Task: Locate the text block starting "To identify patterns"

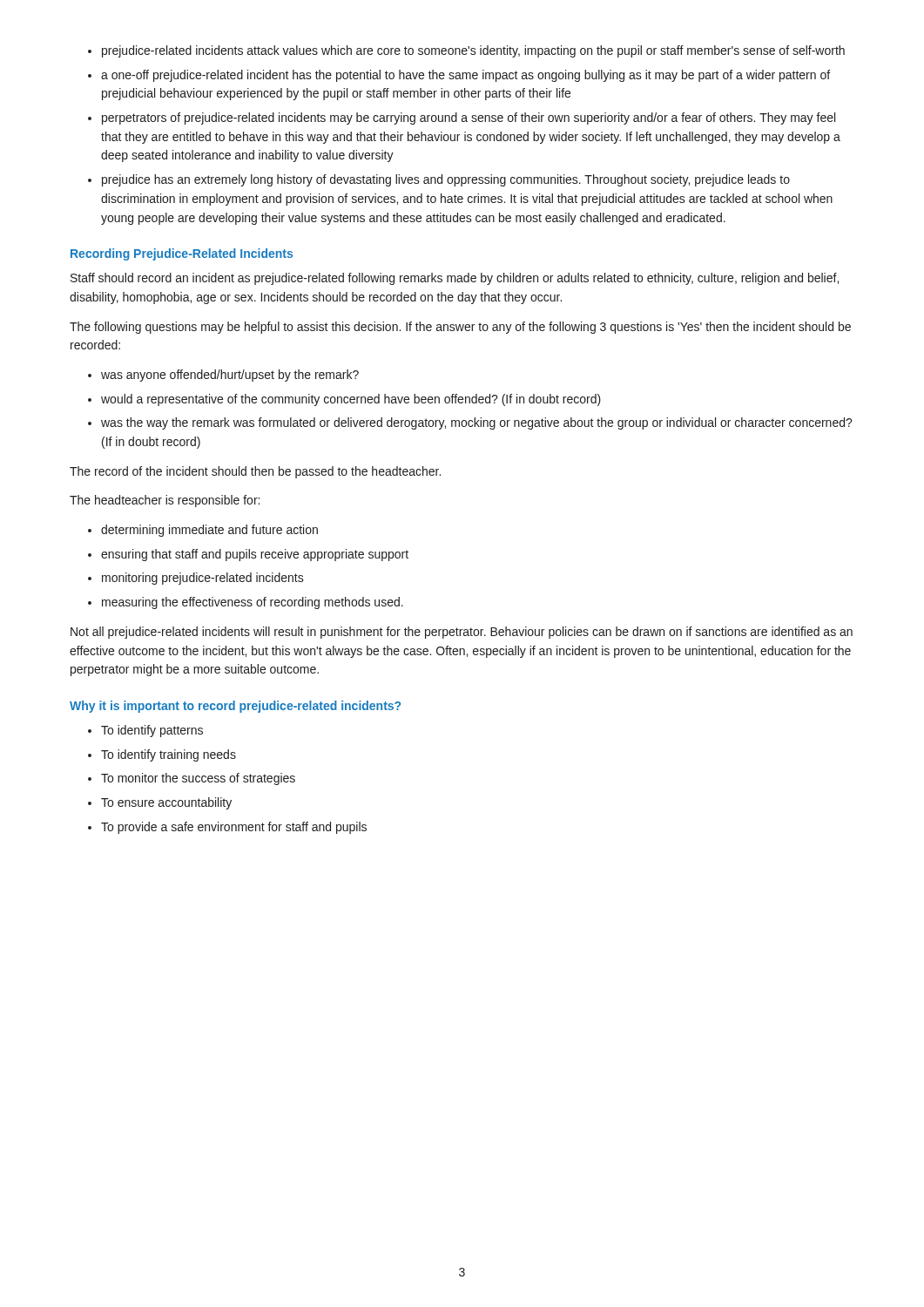Action: tap(152, 731)
